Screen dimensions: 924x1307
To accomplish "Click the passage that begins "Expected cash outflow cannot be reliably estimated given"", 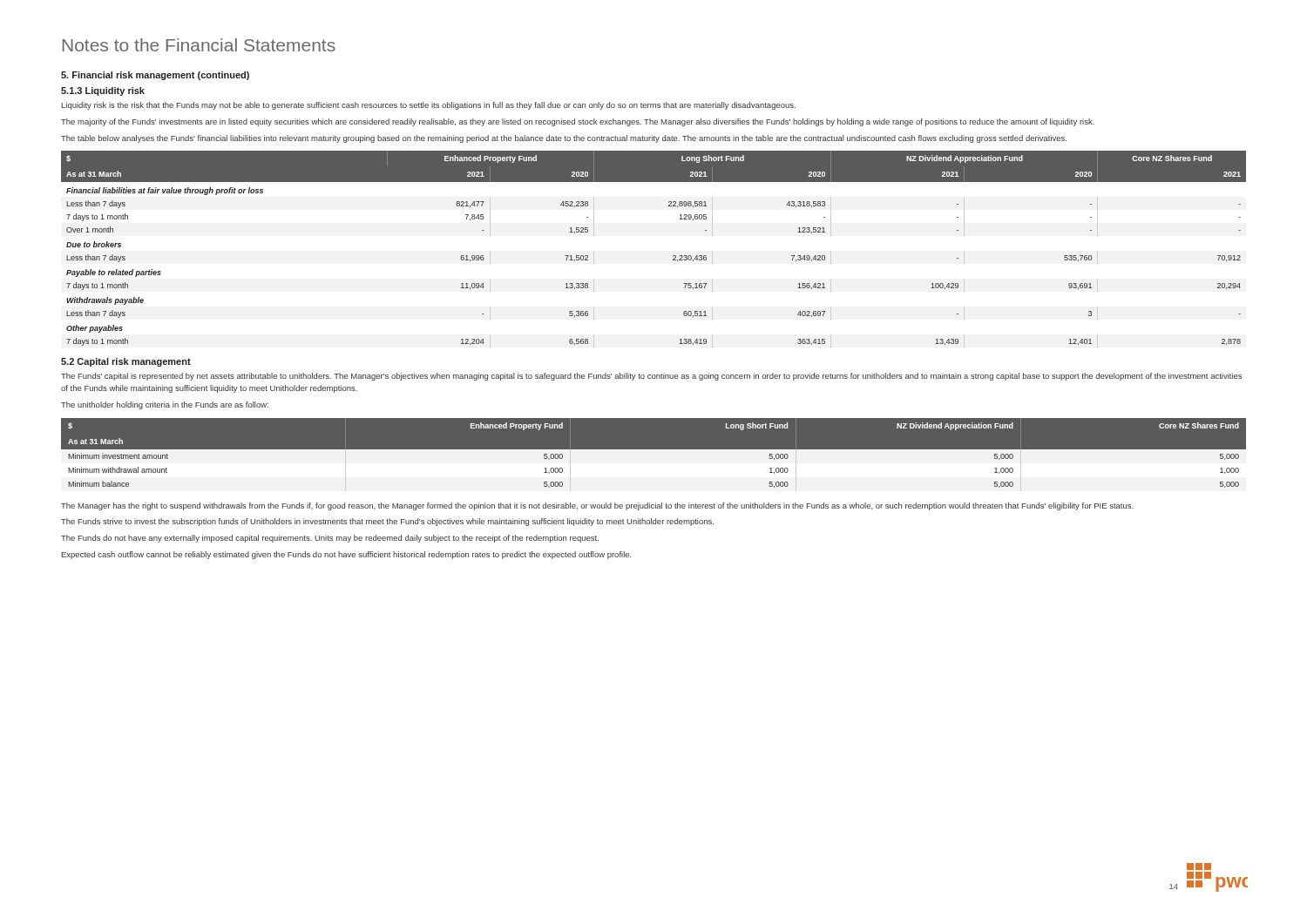I will [x=346, y=554].
